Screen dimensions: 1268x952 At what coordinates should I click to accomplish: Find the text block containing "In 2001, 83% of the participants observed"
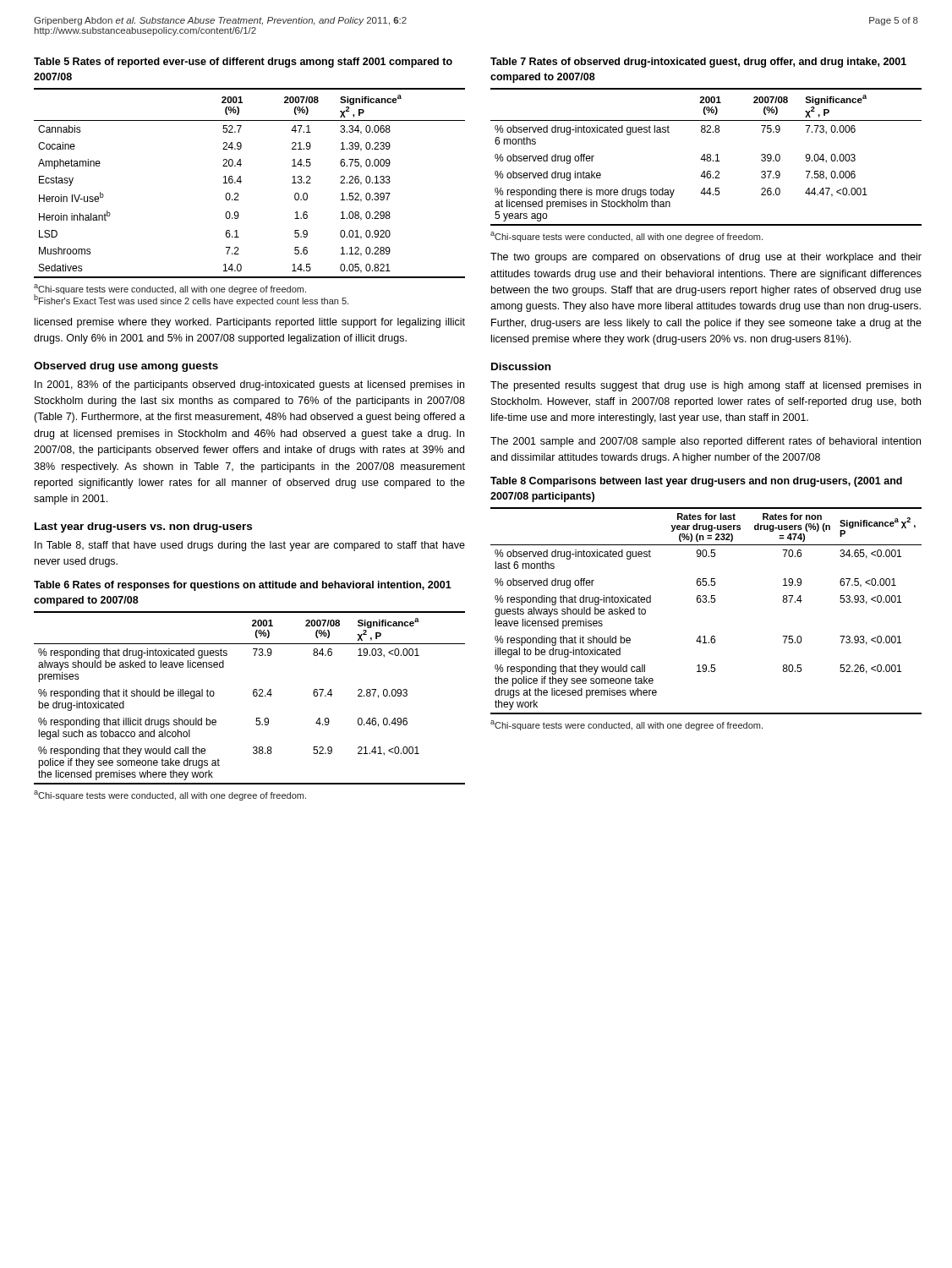(x=249, y=442)
